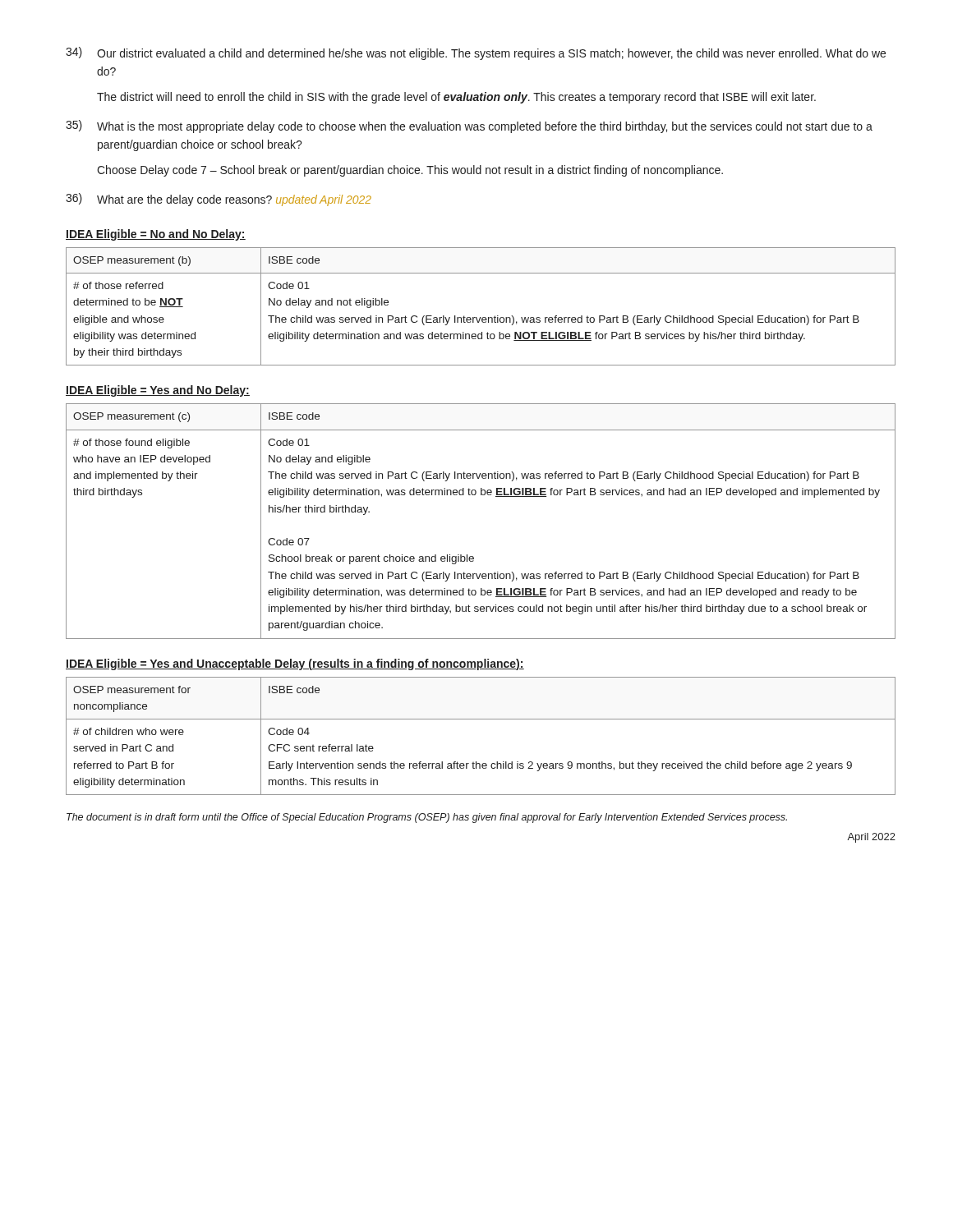Click on the list item containing "34) Our district evaluated a child"
Screen dimensions: 1232x953
pos(481,63)
